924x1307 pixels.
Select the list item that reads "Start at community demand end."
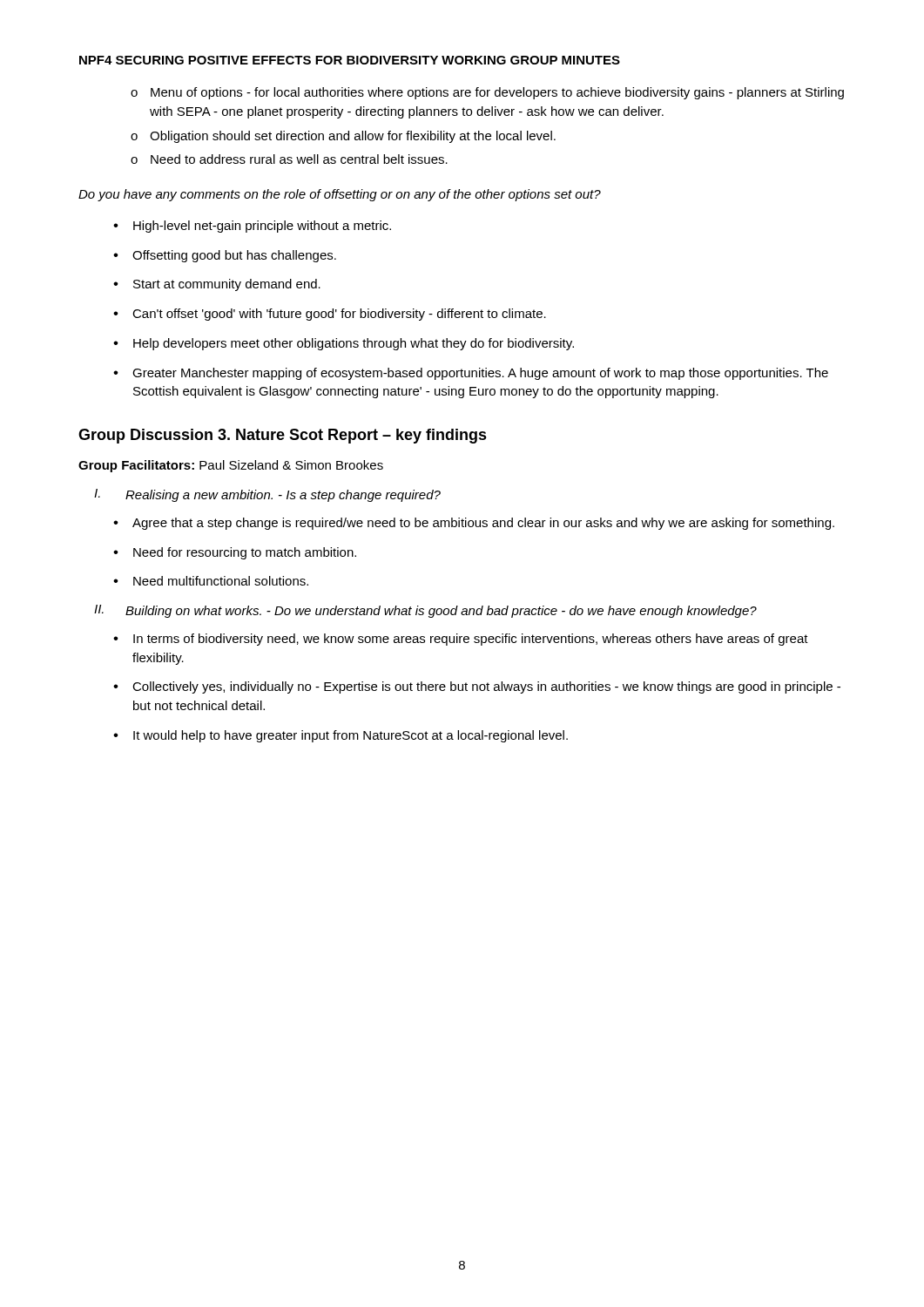tap(227, 284)
